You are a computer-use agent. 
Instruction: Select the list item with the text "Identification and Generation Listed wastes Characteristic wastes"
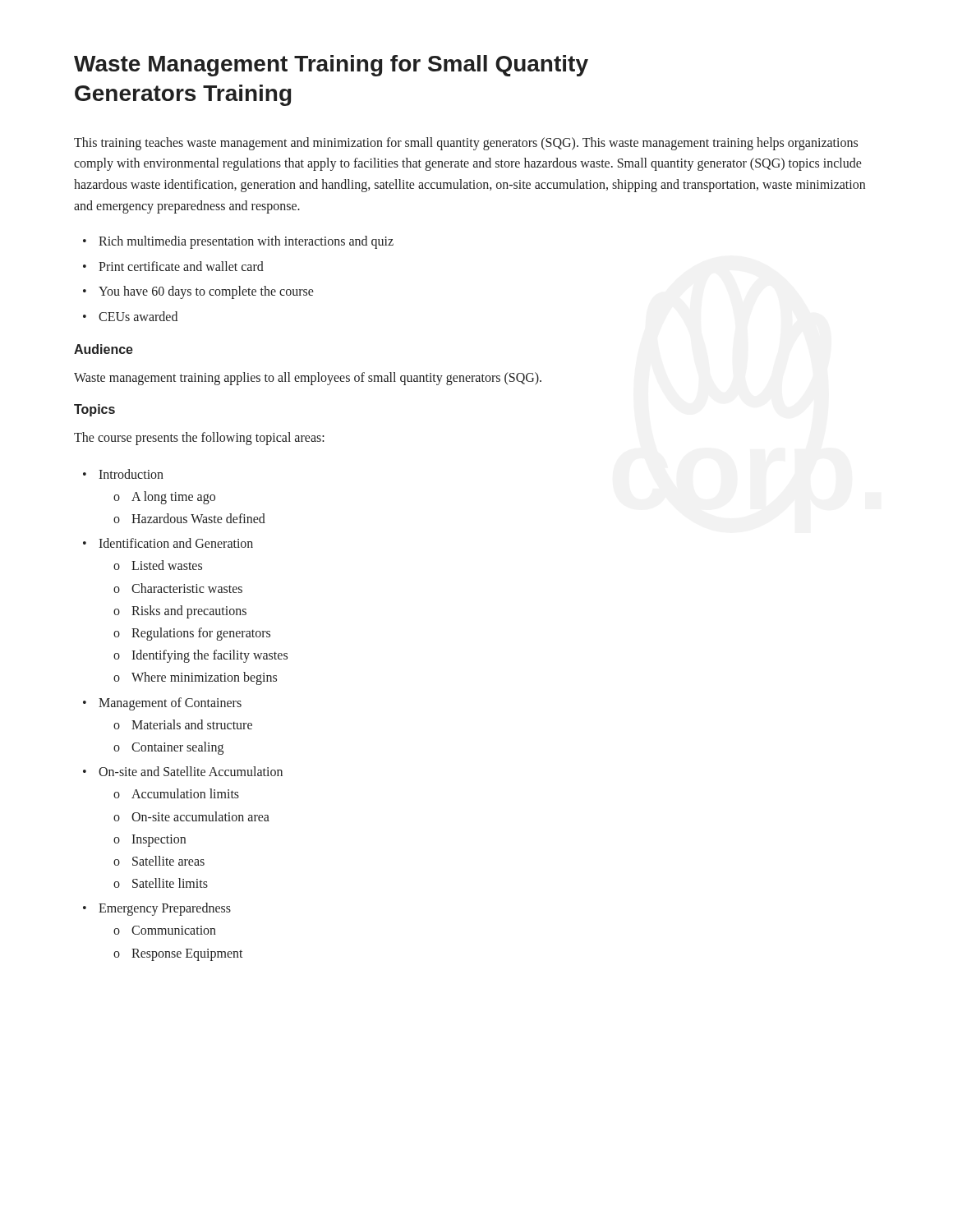[x=176, y=543]
